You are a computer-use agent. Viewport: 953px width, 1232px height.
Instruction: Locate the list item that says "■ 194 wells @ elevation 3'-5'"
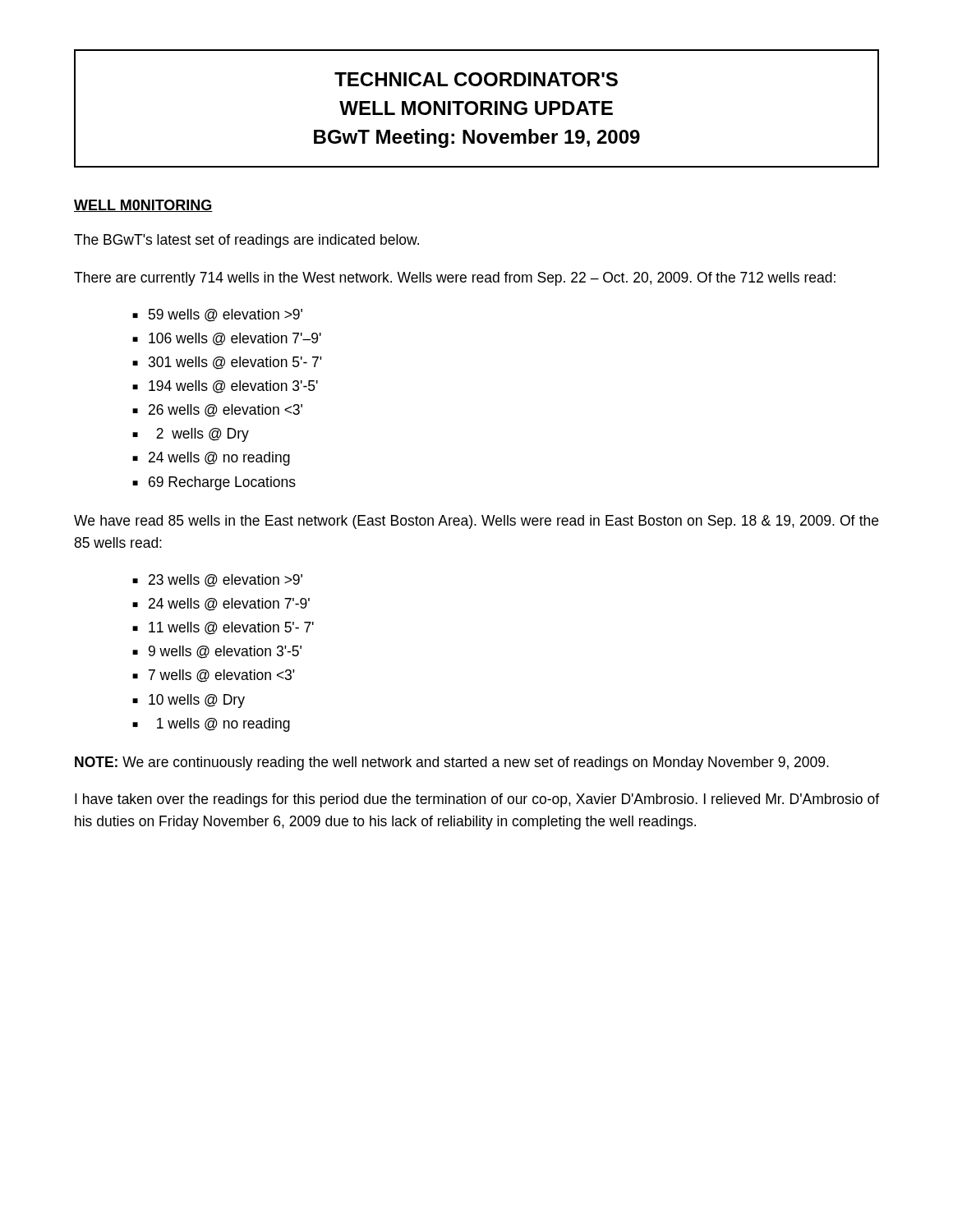pos(225,387)
